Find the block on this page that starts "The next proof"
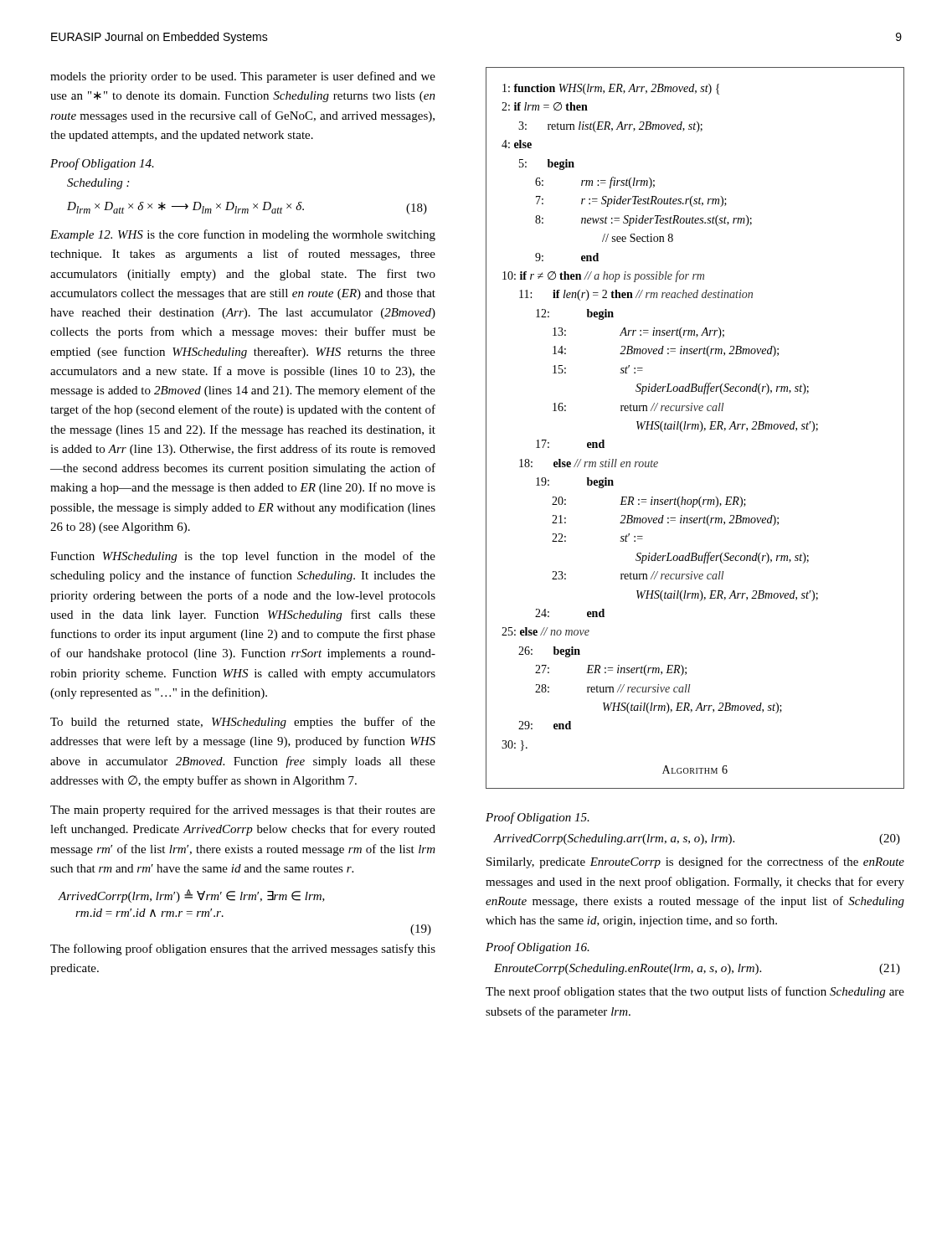 point(695,1002)
